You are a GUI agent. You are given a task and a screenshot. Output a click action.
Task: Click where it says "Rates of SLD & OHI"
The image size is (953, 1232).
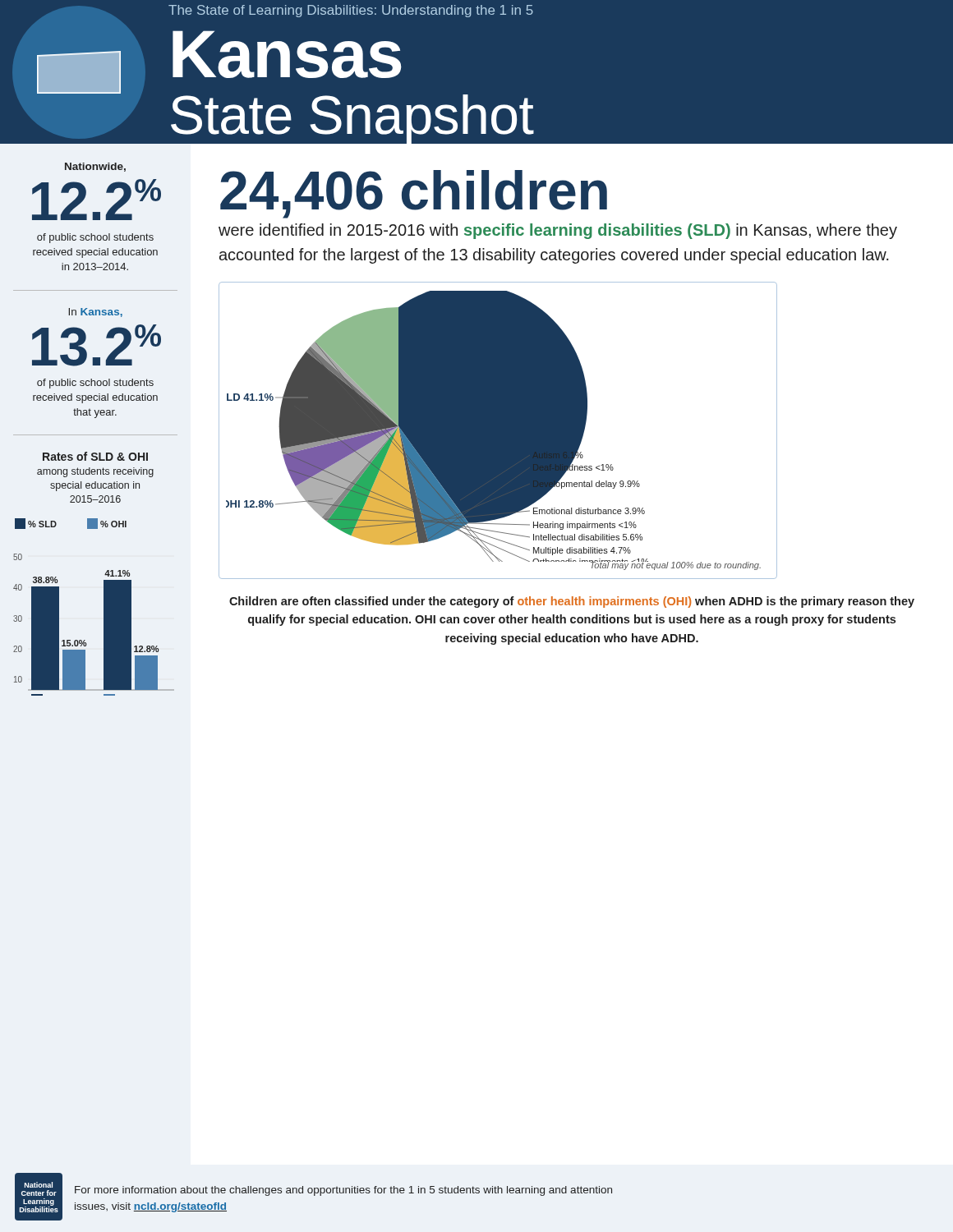point(95,457)
